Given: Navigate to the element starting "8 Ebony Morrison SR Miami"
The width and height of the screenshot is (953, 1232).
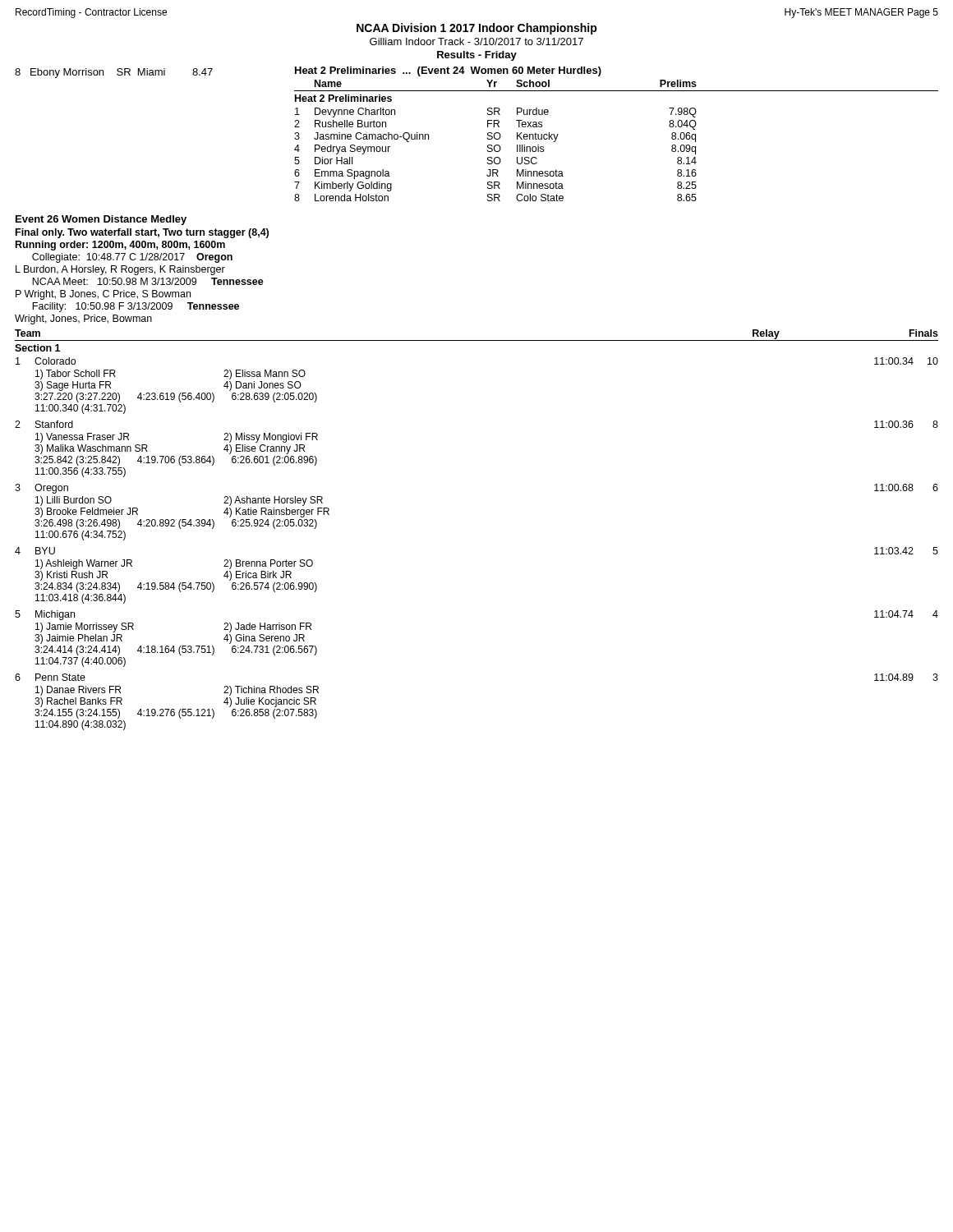Looking at the screenshot, I should click(x=114, y=72).
